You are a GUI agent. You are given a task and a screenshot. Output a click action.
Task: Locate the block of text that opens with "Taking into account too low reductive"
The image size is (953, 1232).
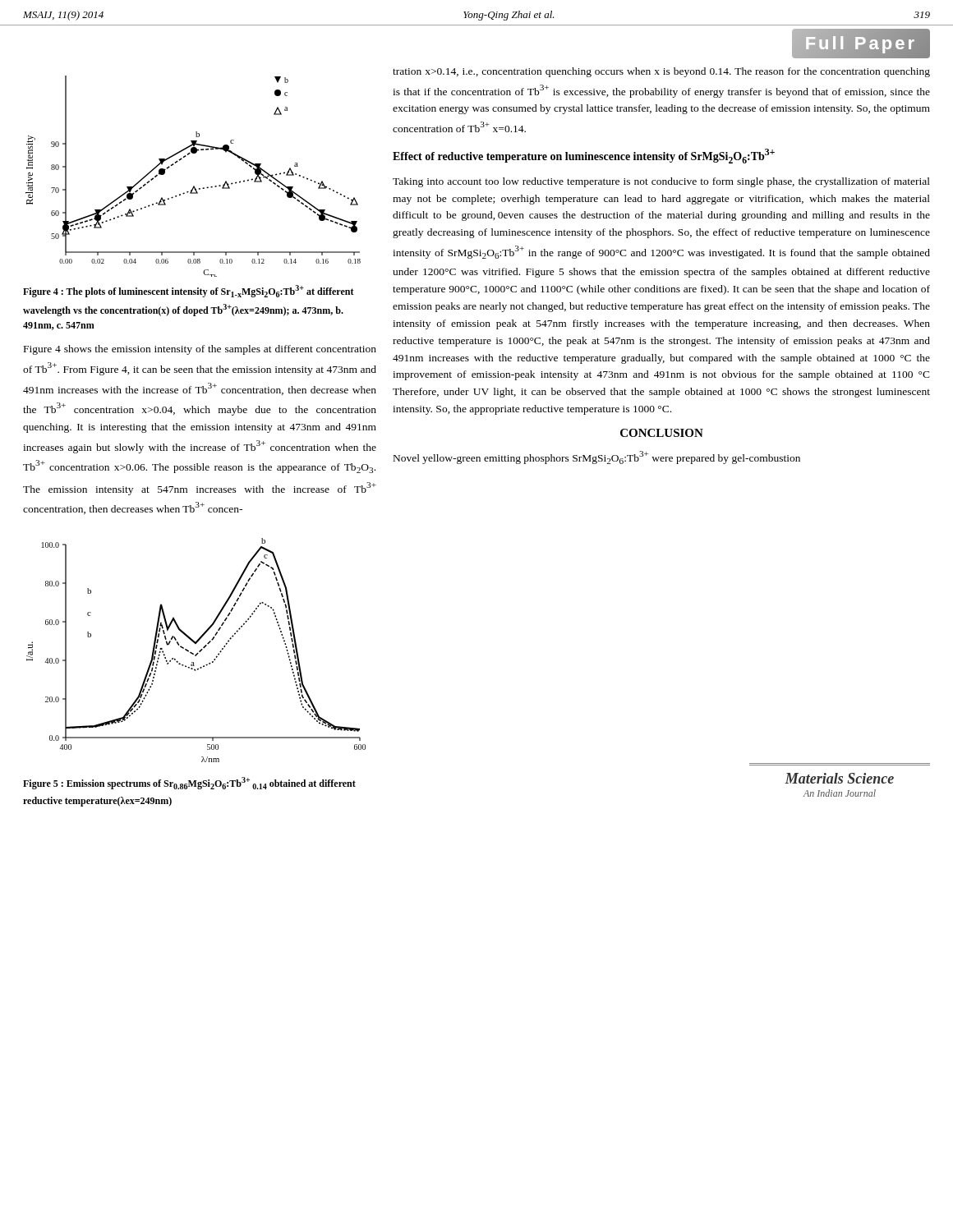(x=661, y=295)
